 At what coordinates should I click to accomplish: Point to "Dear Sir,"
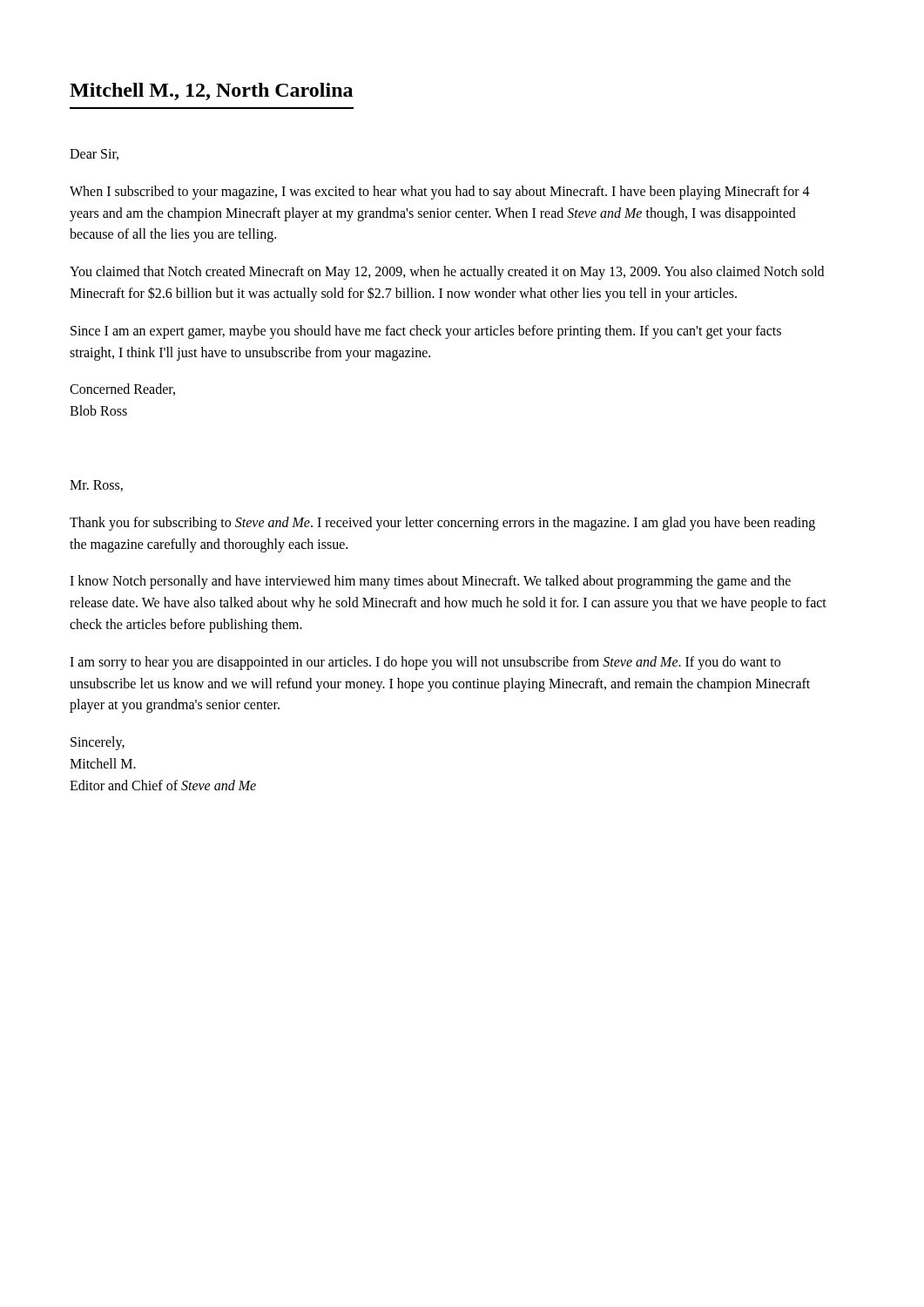95,154
